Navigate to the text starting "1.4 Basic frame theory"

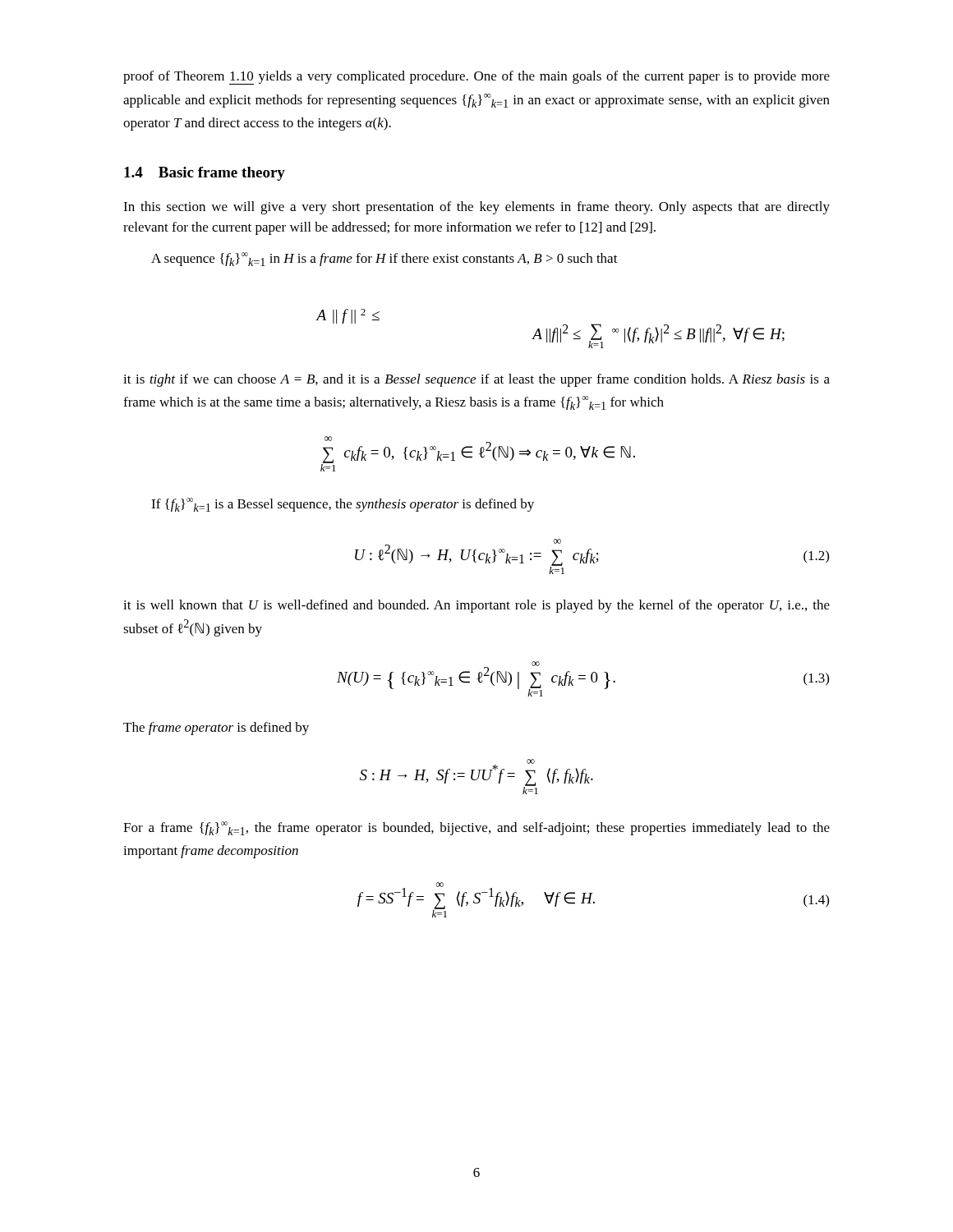tap(204, 172)
